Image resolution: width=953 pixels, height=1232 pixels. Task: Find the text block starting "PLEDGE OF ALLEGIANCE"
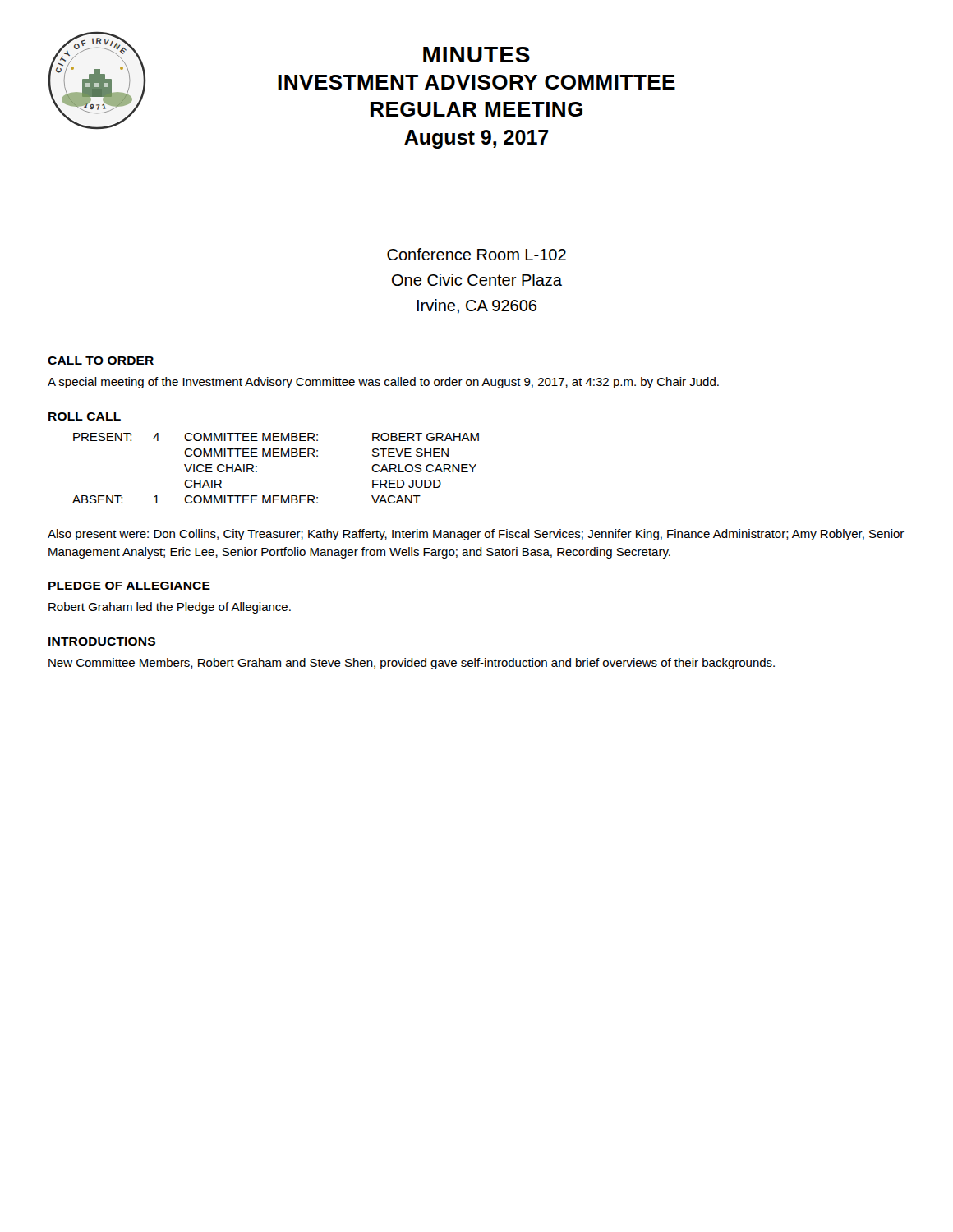click(129, 585)
